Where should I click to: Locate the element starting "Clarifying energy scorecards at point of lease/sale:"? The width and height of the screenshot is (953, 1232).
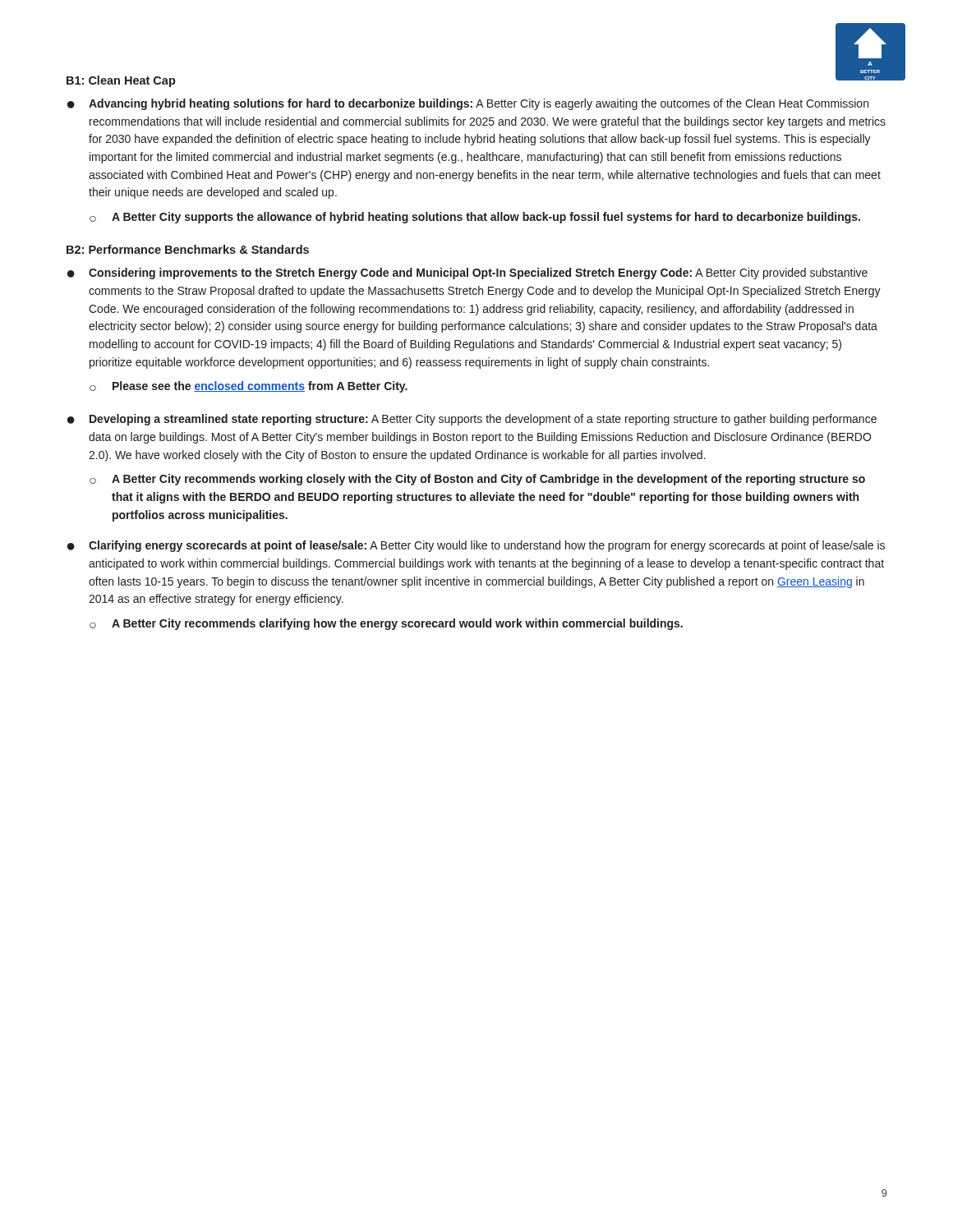(x=488, y=587)
